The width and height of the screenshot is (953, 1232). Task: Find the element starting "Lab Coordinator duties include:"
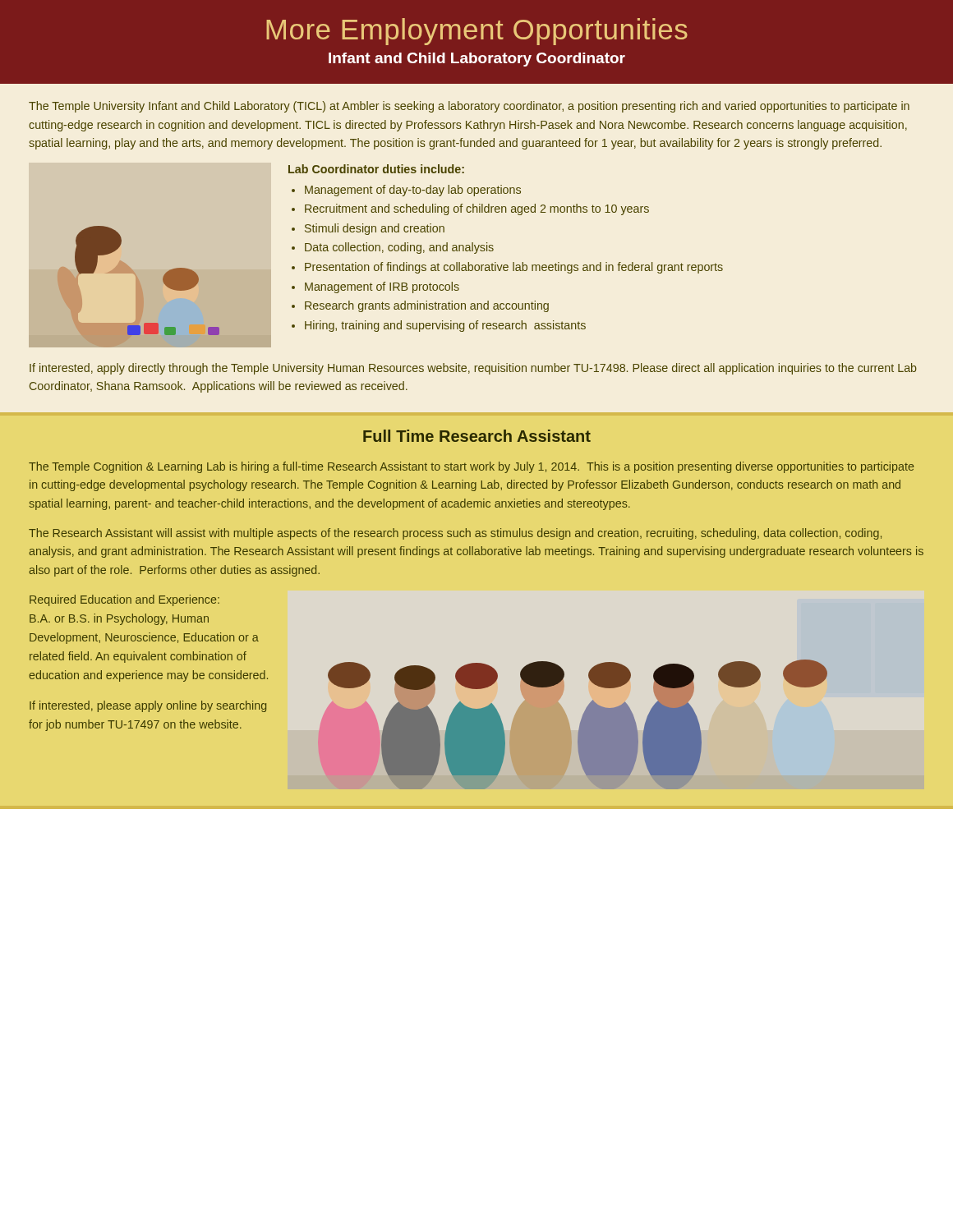click(x=376, y=169)
